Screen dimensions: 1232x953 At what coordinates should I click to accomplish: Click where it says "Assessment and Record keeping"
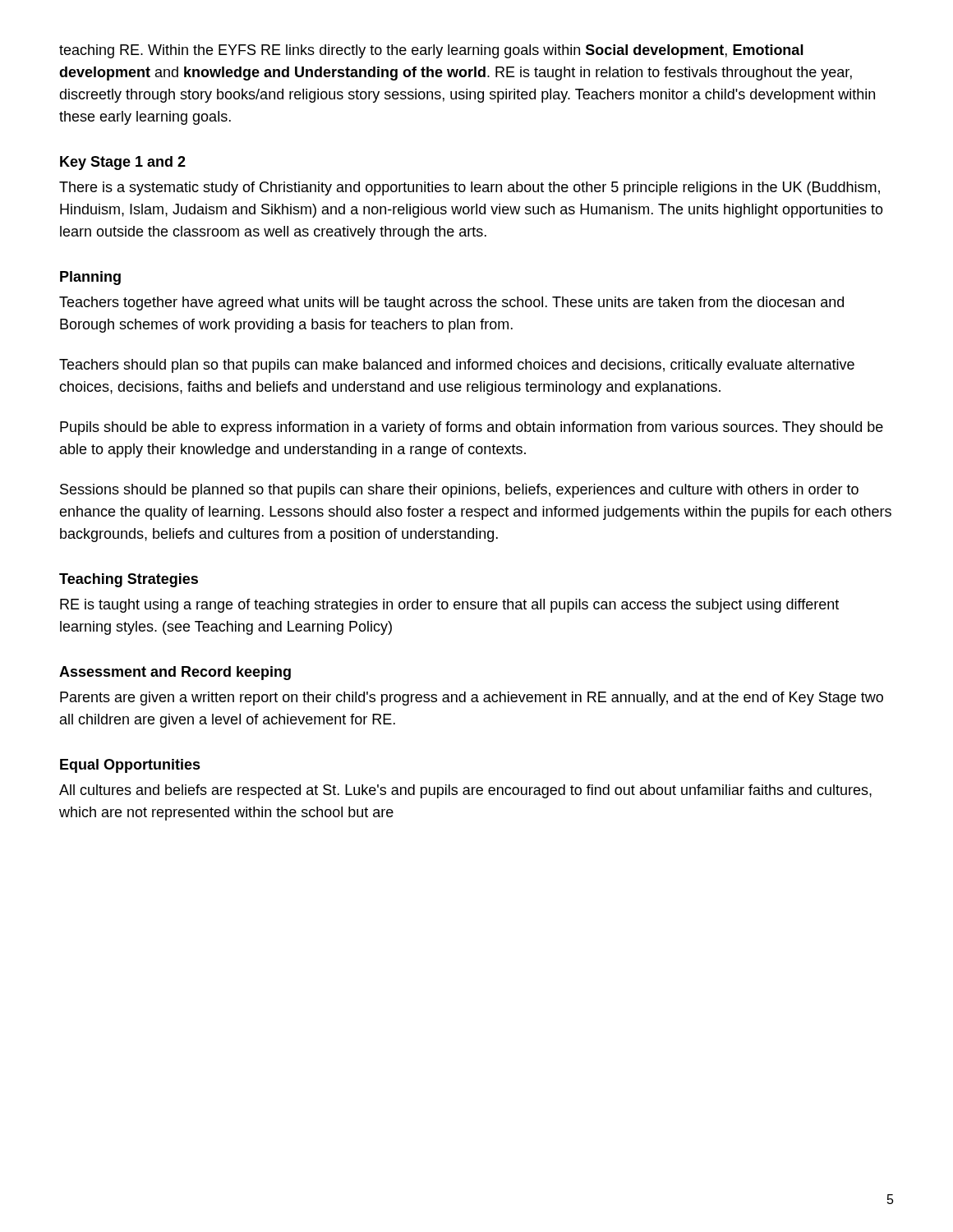click(175, 672)
